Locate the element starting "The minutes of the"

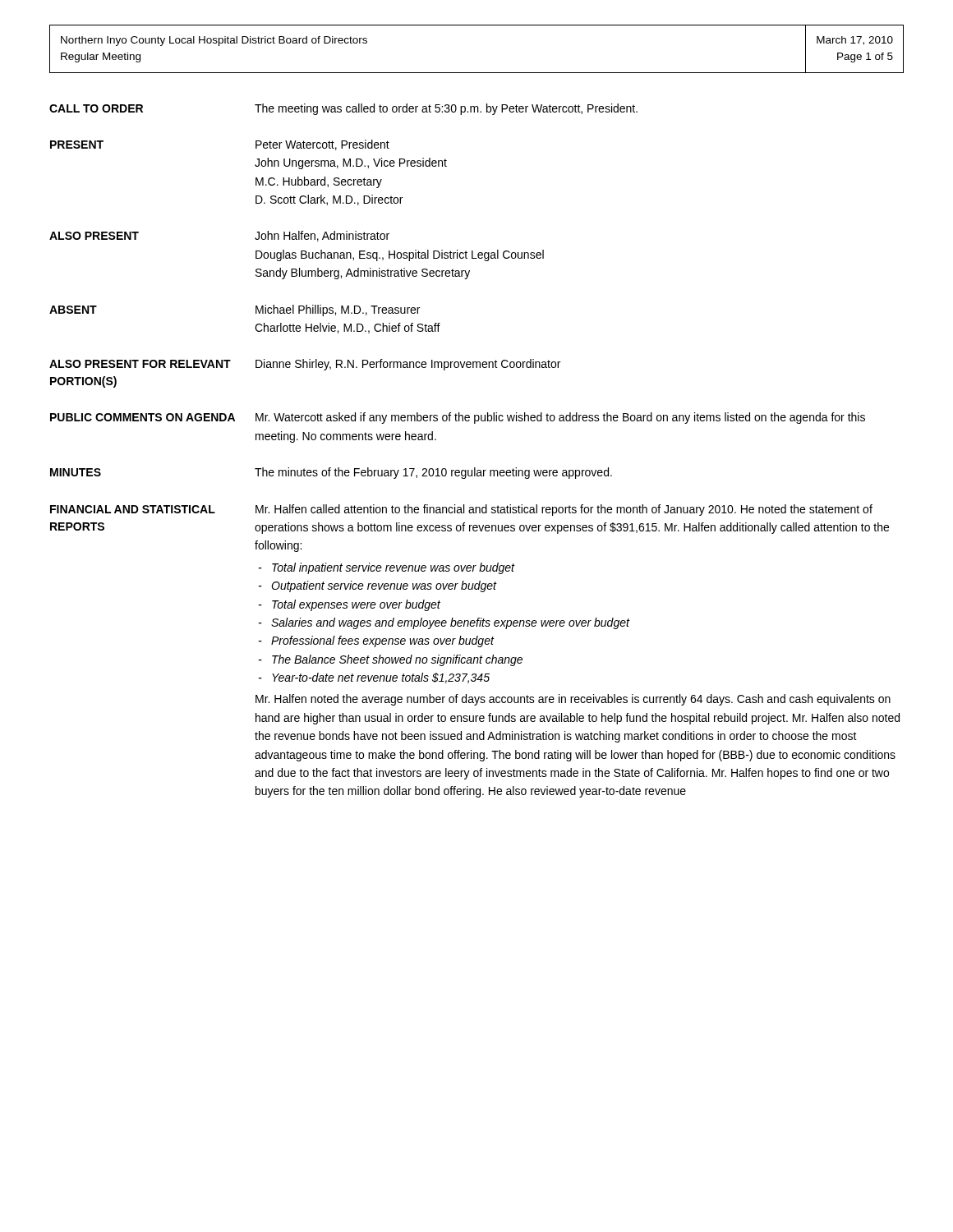click(434, 472)
